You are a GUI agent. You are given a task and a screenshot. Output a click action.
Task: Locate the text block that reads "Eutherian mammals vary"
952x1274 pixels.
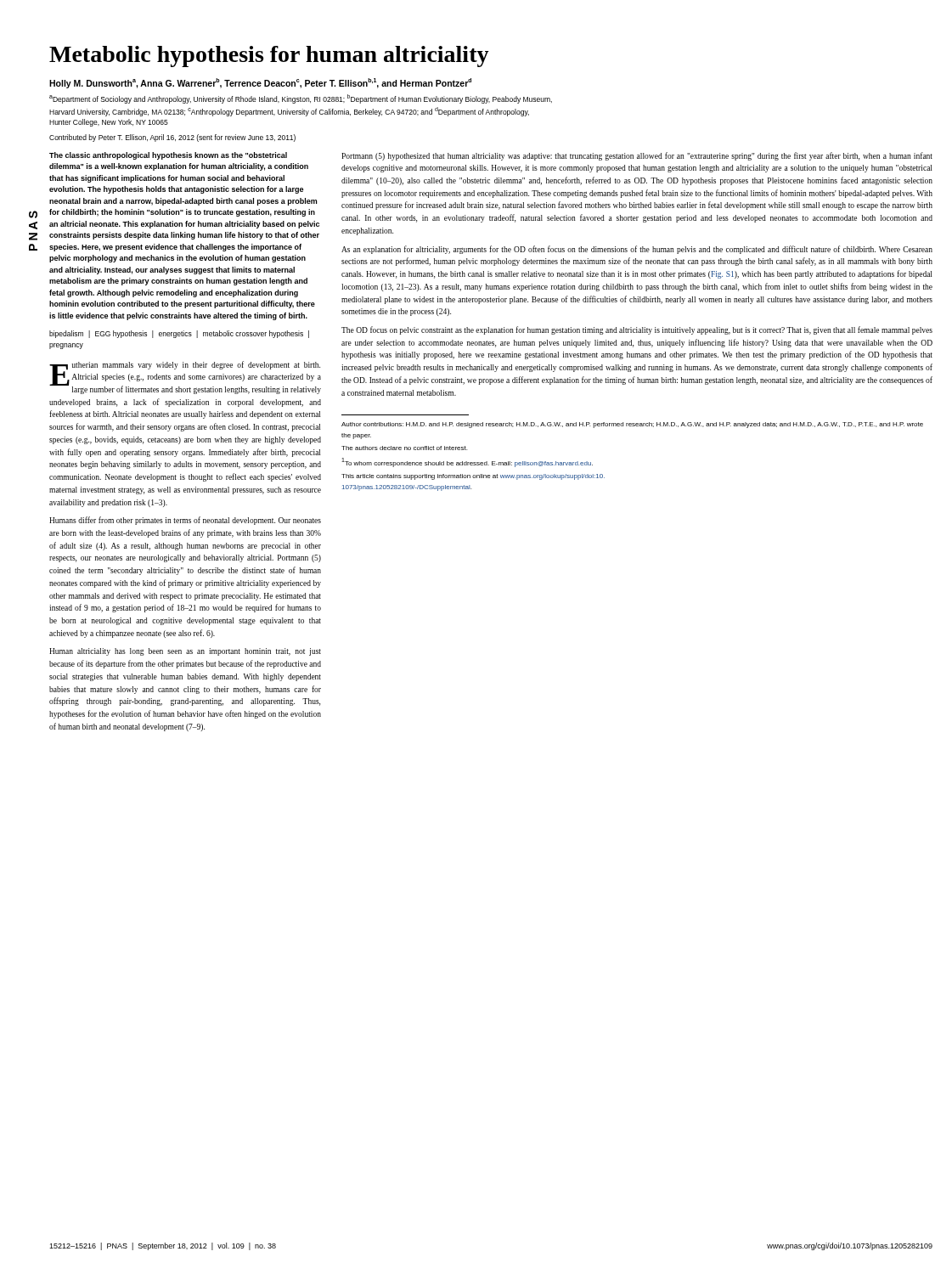click(185, 433)
